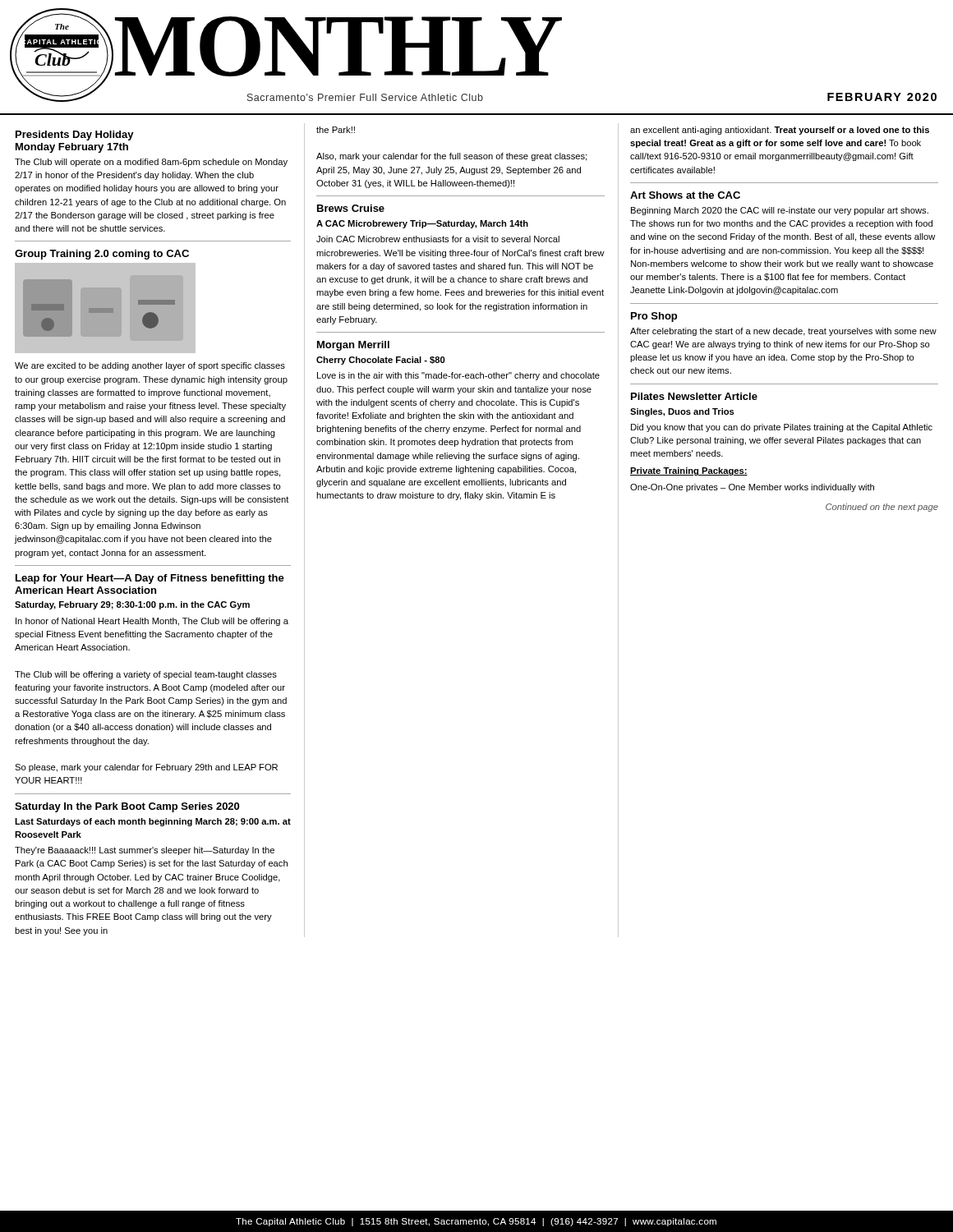
Task: Select the region starting "Leap for Your"
Action: (x=149, y=584)
